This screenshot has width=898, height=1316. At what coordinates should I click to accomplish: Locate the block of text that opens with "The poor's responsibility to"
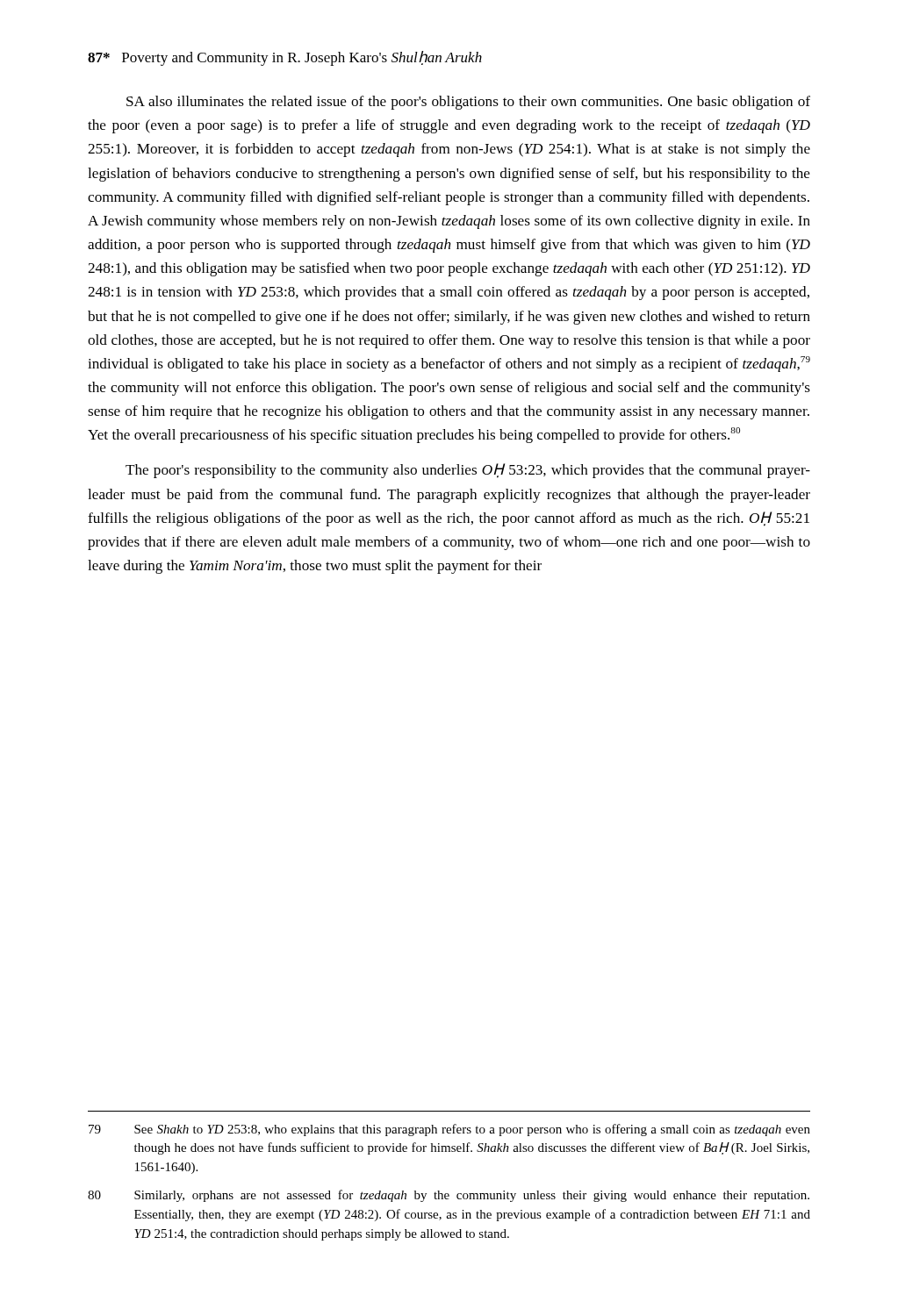[449, 518]
